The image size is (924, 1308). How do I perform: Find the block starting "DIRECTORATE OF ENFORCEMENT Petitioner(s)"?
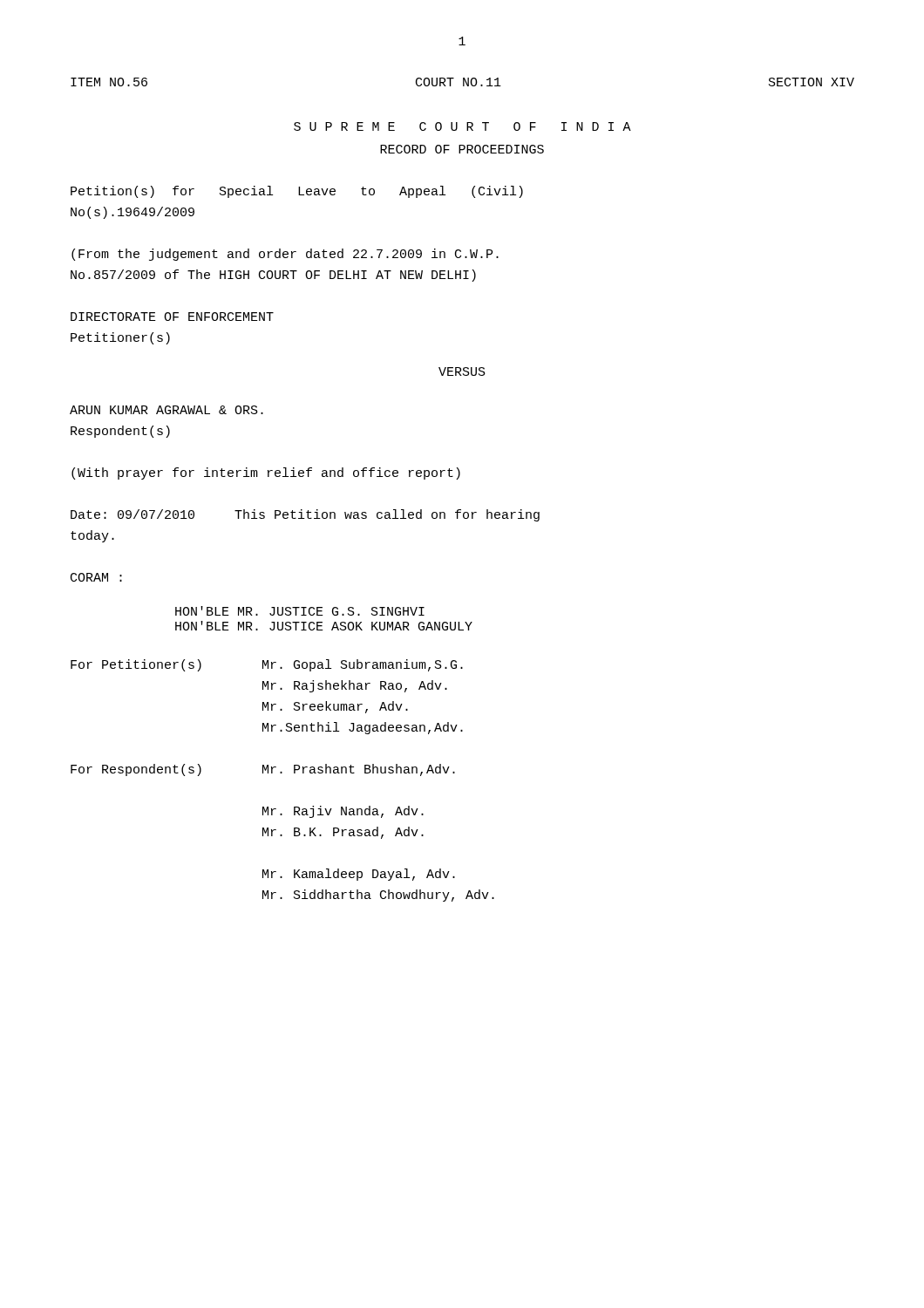pos(172,328)
